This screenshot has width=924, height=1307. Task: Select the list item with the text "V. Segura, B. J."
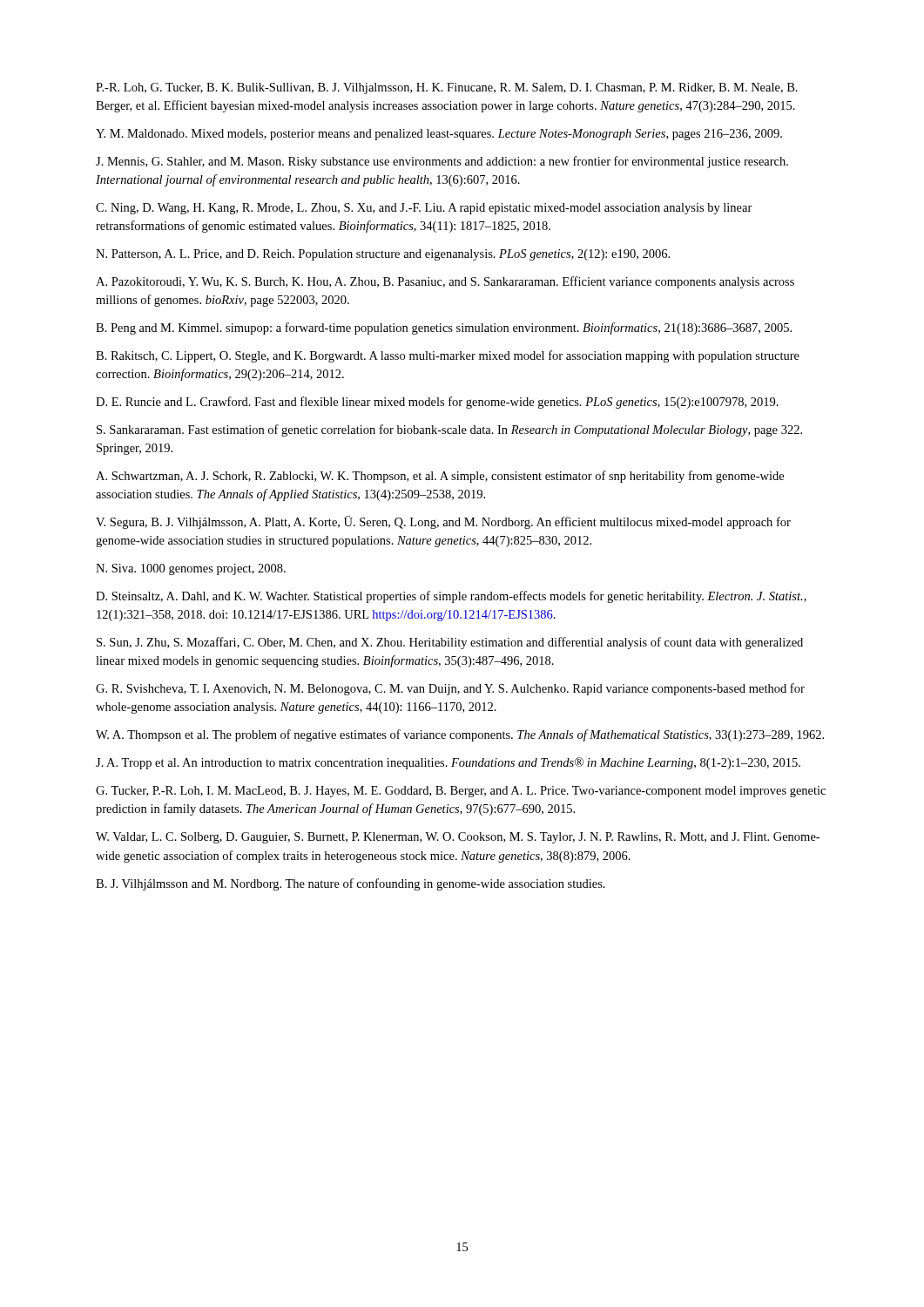click(x=462, y=532)
